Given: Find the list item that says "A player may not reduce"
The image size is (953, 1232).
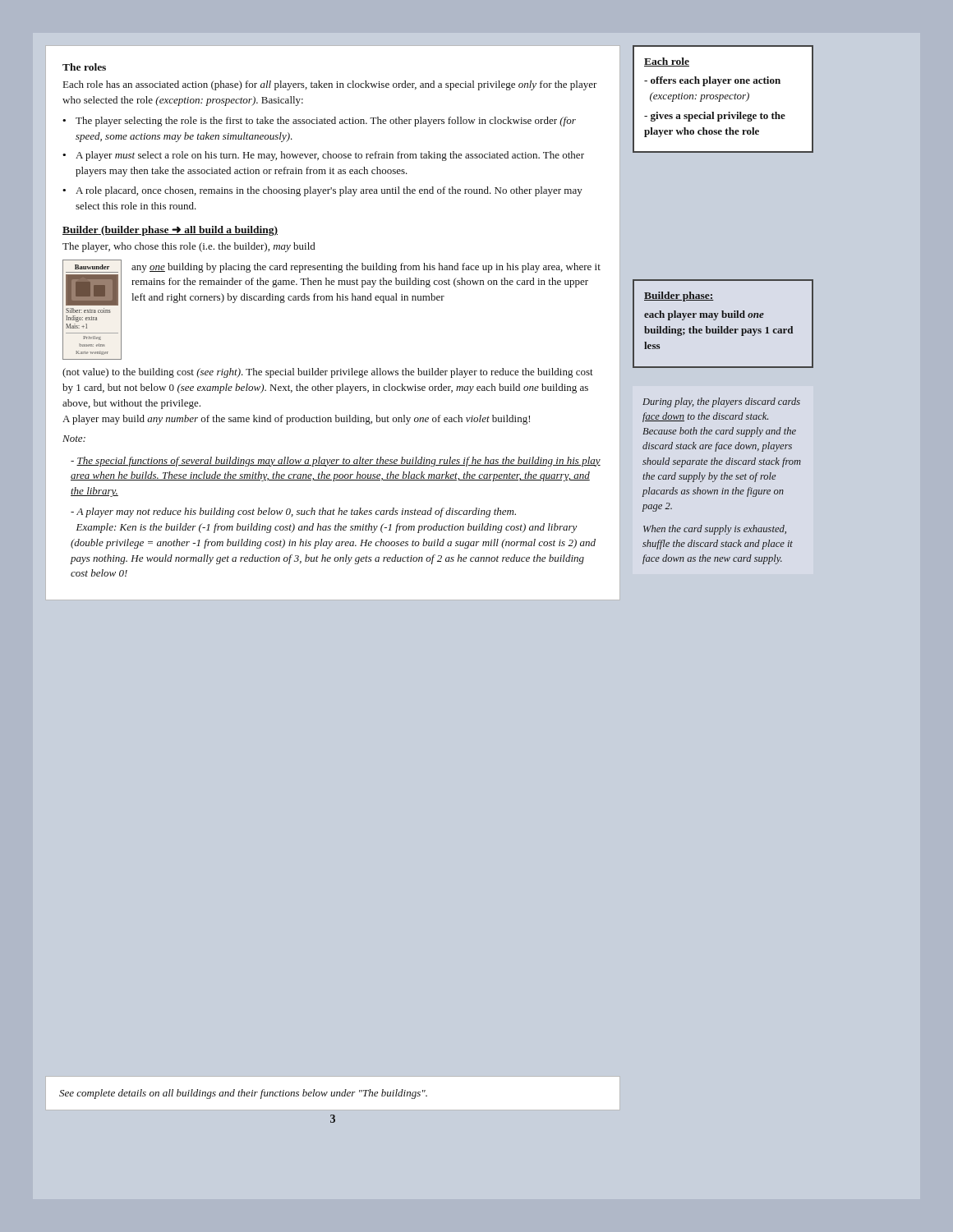Looking at the screenshot, I should (x=333, y=542).
